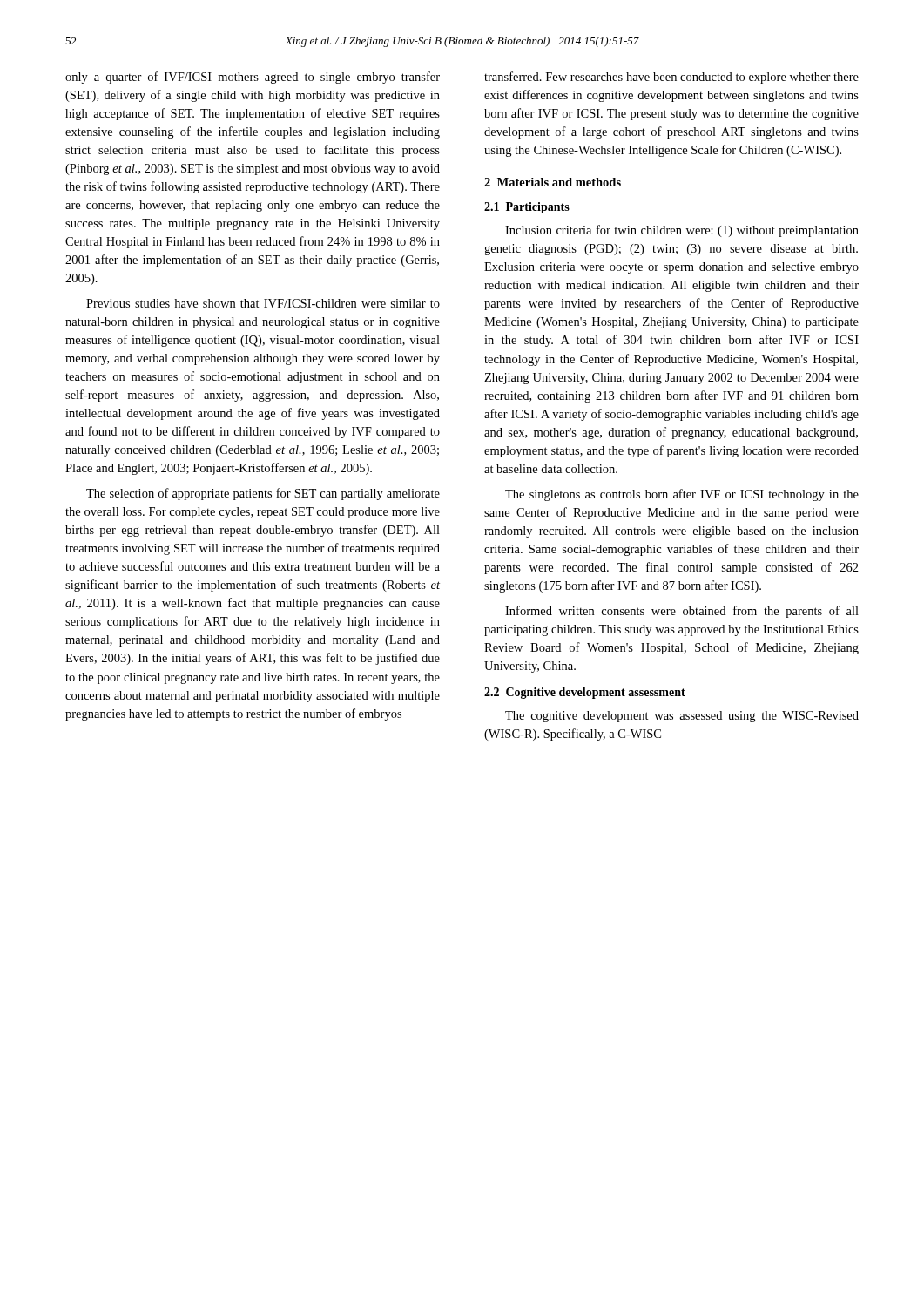Find the text block that reads "The selection of appropriate"
This screenshot has width=924, height=1307.
(x=253, y=604)
